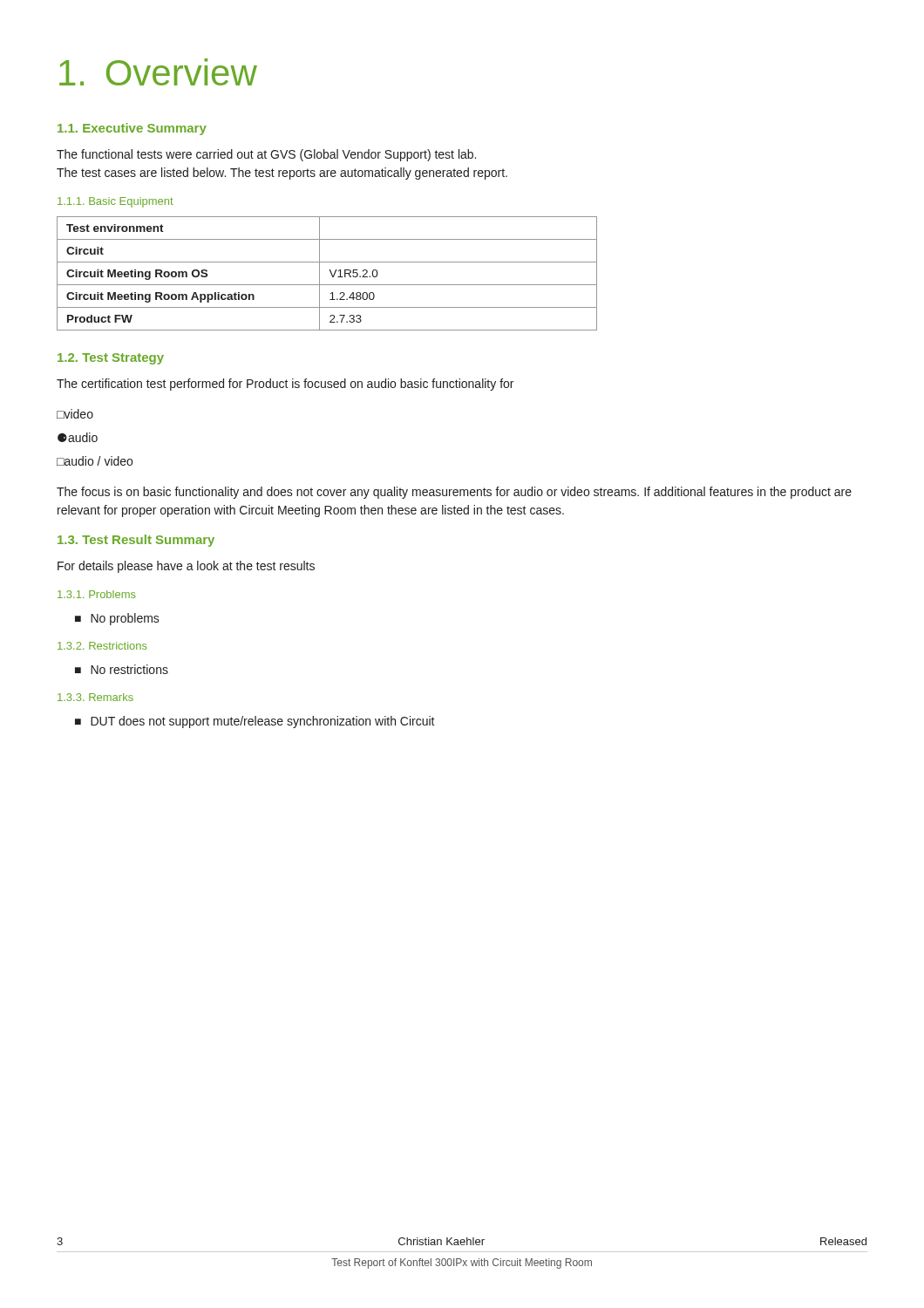Screen dimensions: 1308x924
Task: Find the table that mentions "Product FW"
Action: 462,273
